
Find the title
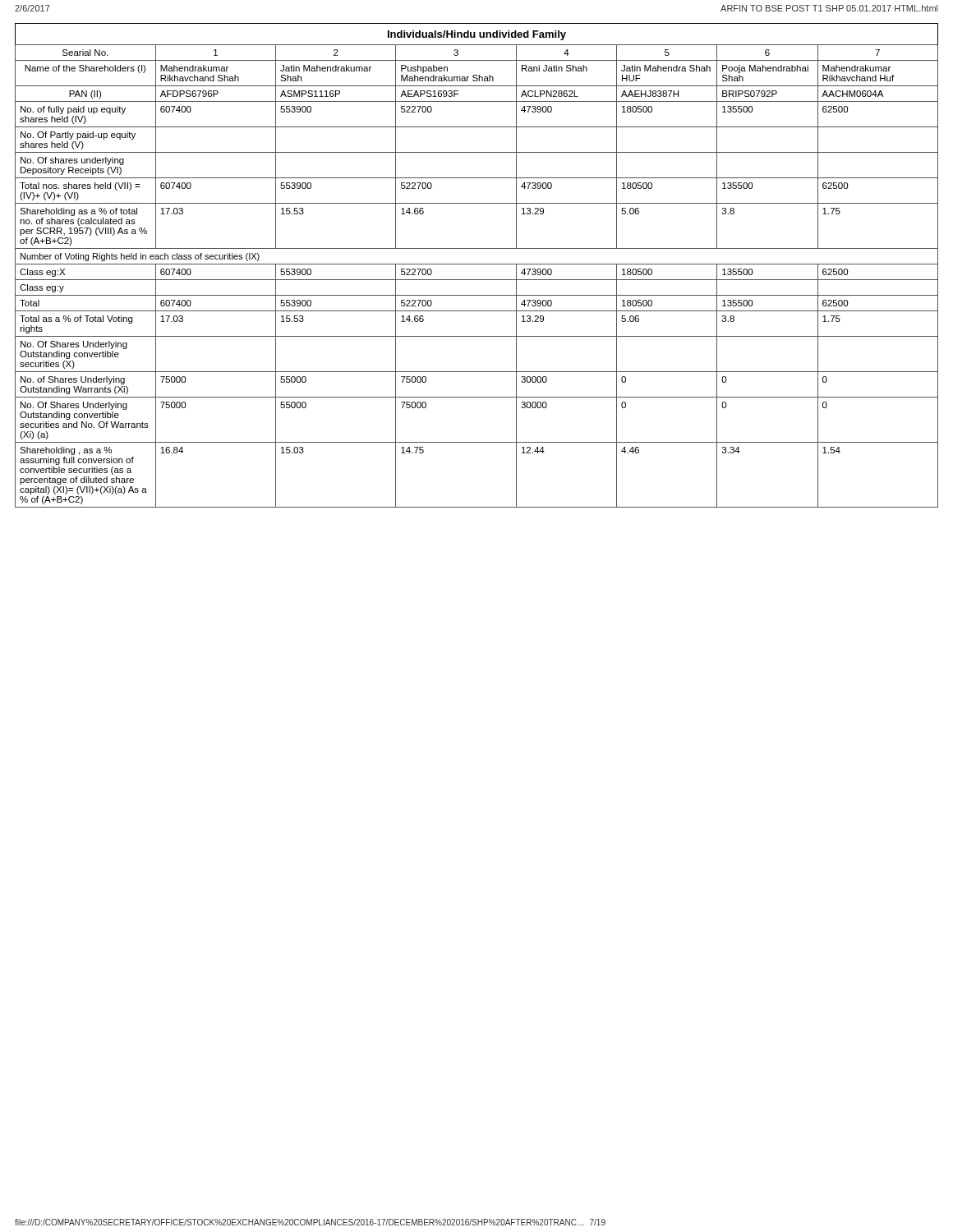pos(476,34)
